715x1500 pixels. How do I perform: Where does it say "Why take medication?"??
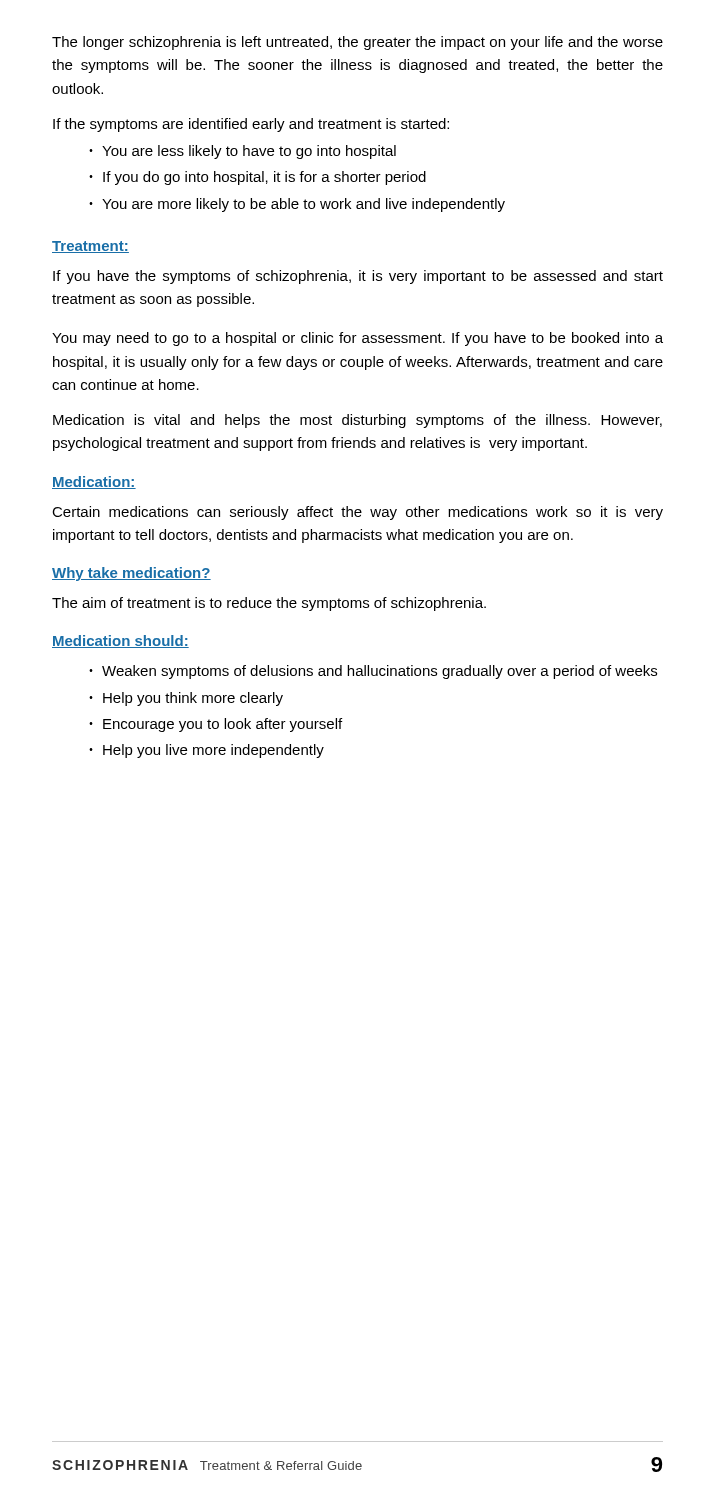point(131,572)
